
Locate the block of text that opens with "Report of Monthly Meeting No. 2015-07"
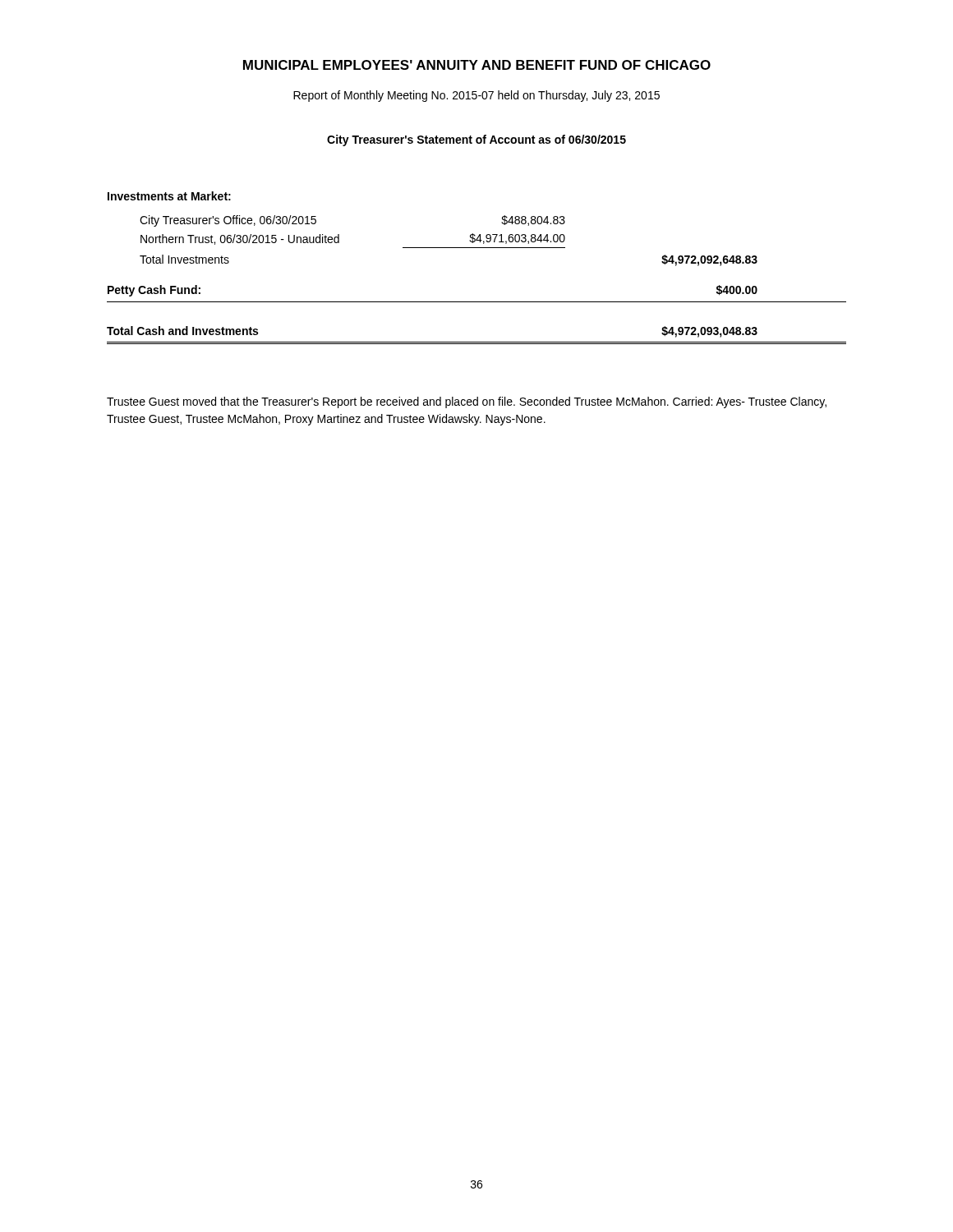tap(476, 95)
